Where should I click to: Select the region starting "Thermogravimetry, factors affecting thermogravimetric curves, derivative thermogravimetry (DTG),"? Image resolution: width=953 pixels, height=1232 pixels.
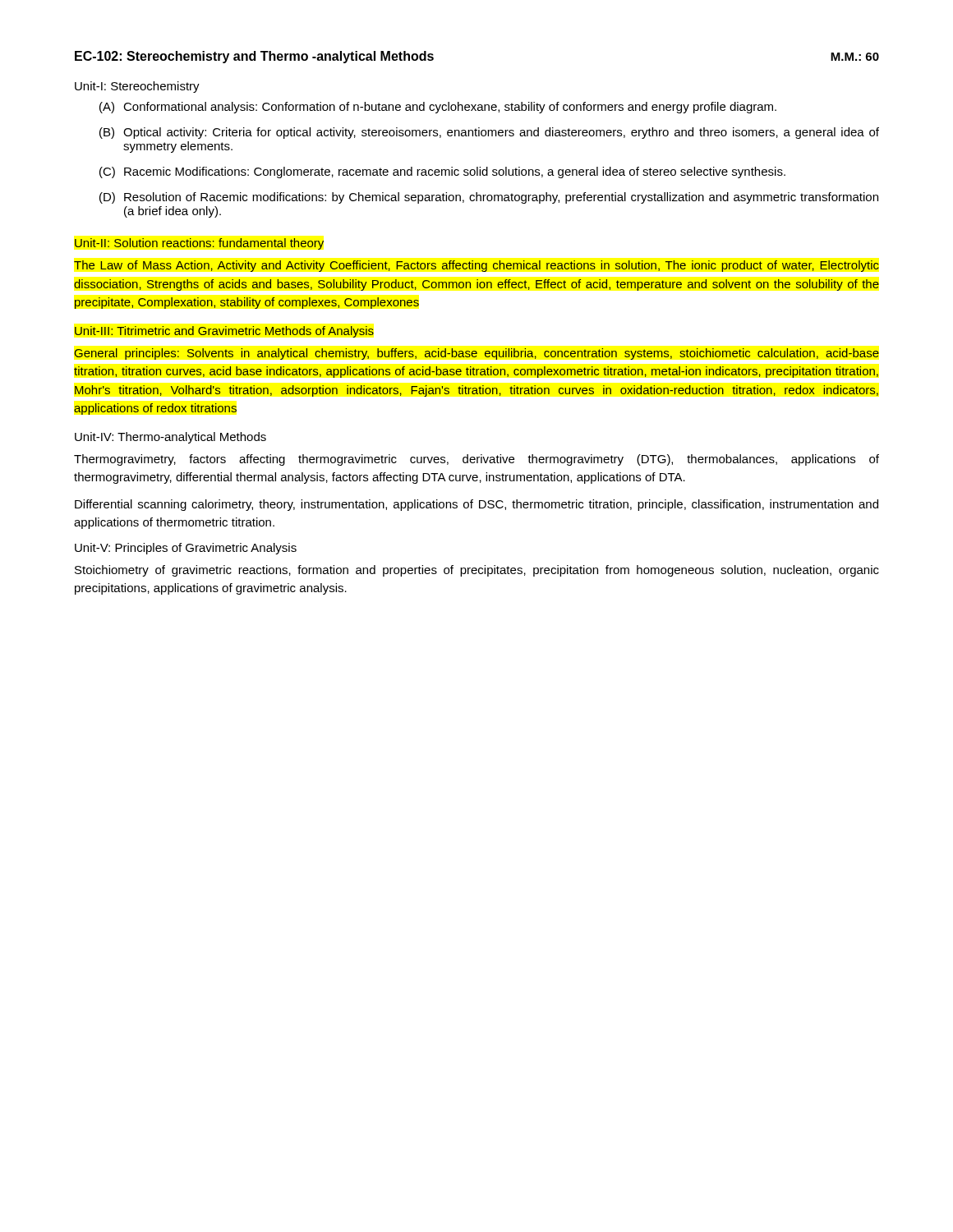[476, 468]
